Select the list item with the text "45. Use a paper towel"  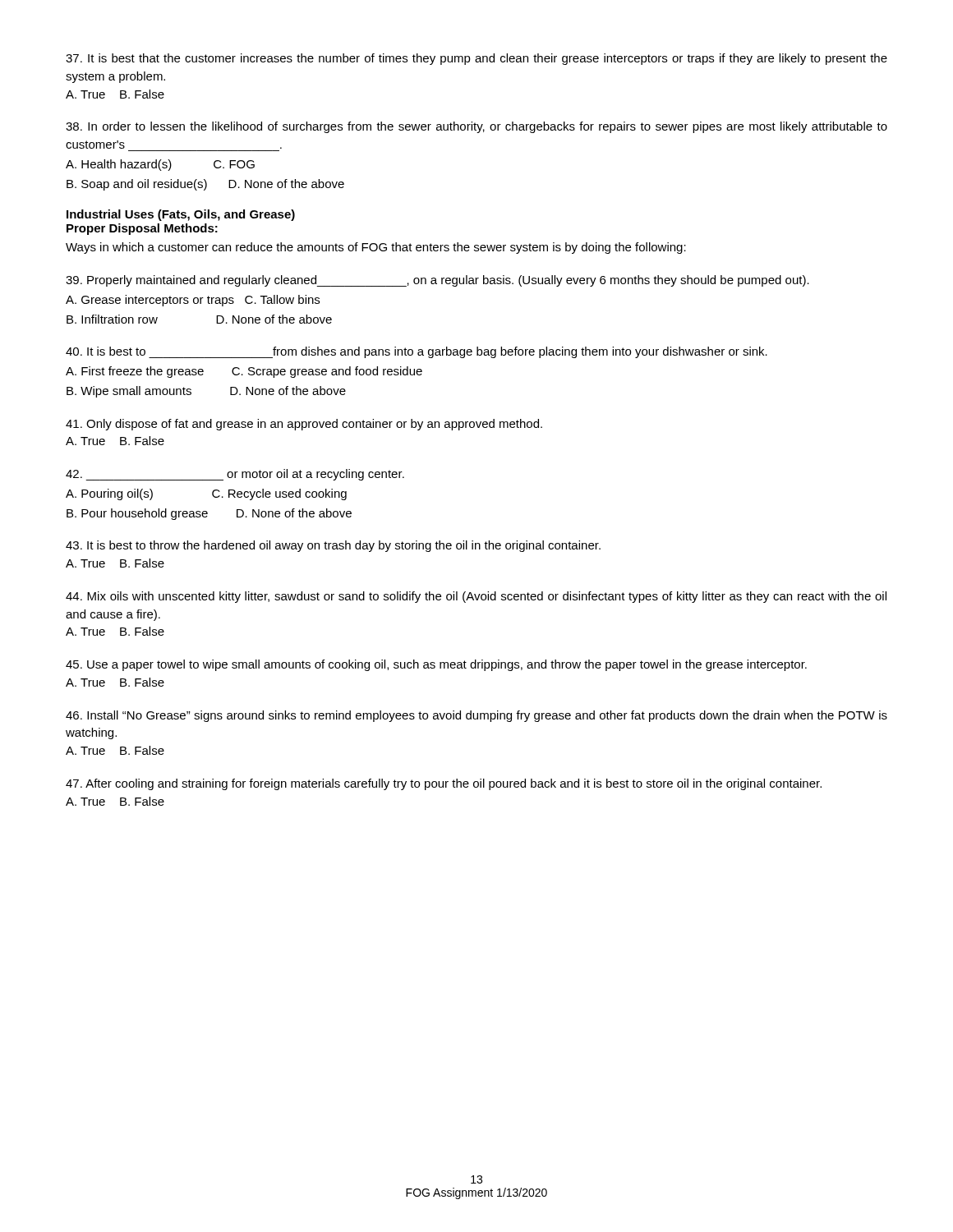[437, 673]
